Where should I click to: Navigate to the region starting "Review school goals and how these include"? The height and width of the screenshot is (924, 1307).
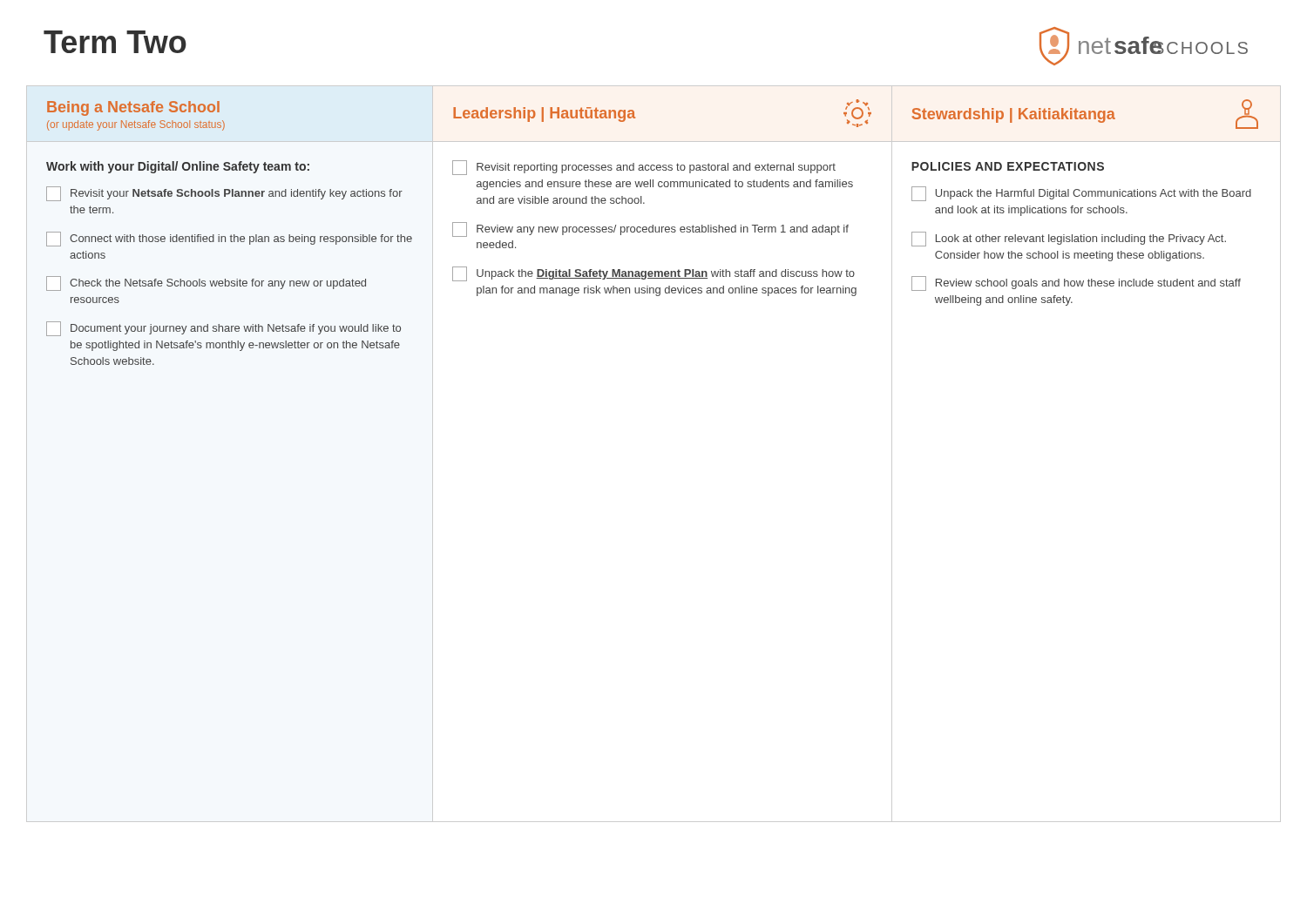pos(1086,292)
